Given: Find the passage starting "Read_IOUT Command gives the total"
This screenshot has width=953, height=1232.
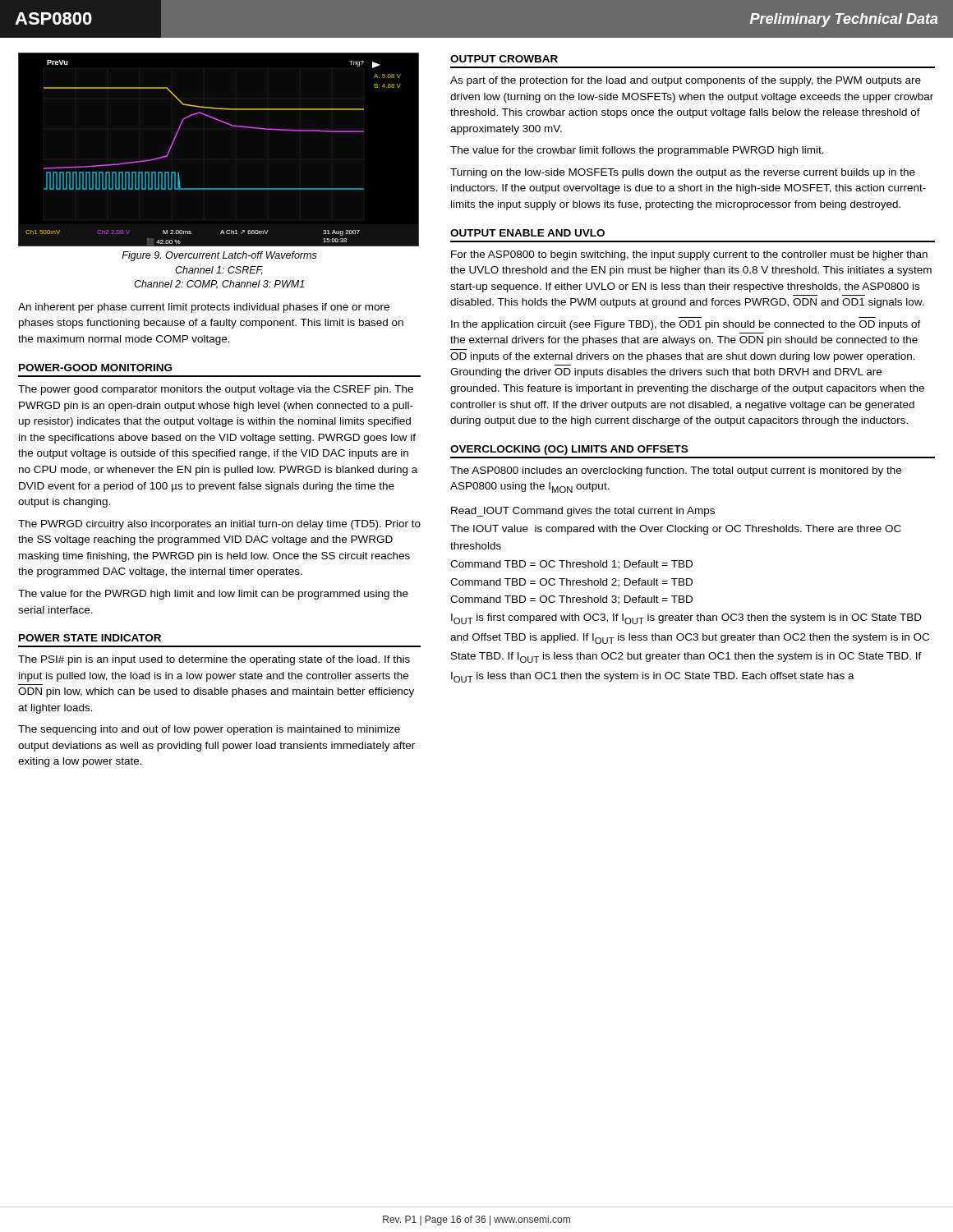Looking at the screenshot, I should 690,594.
